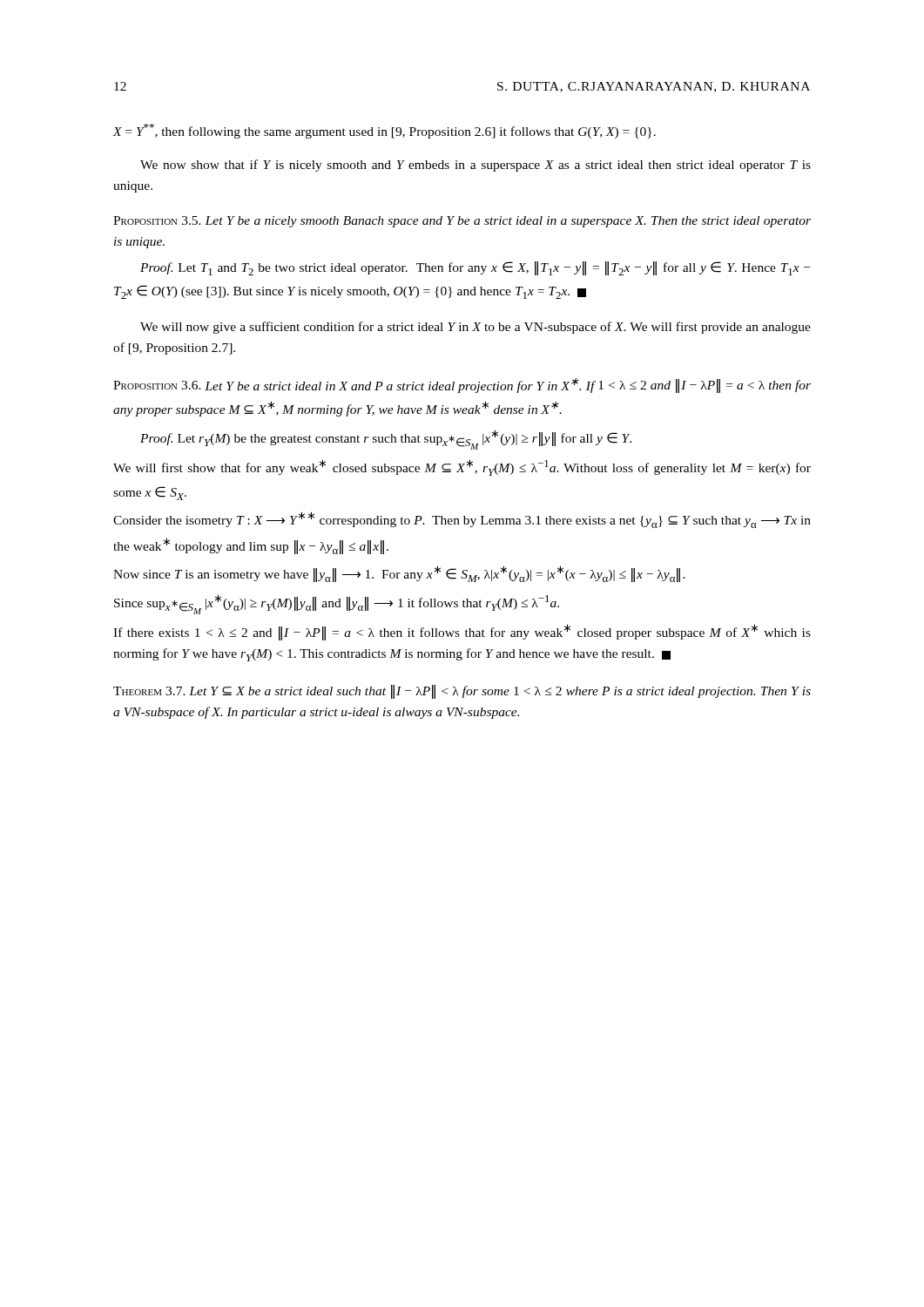Click on the text block that says "Proposition 3.6. Let Y be a strict"
Image resolution: width=924 pixels, height=1307 pixels.
[462, 396]
